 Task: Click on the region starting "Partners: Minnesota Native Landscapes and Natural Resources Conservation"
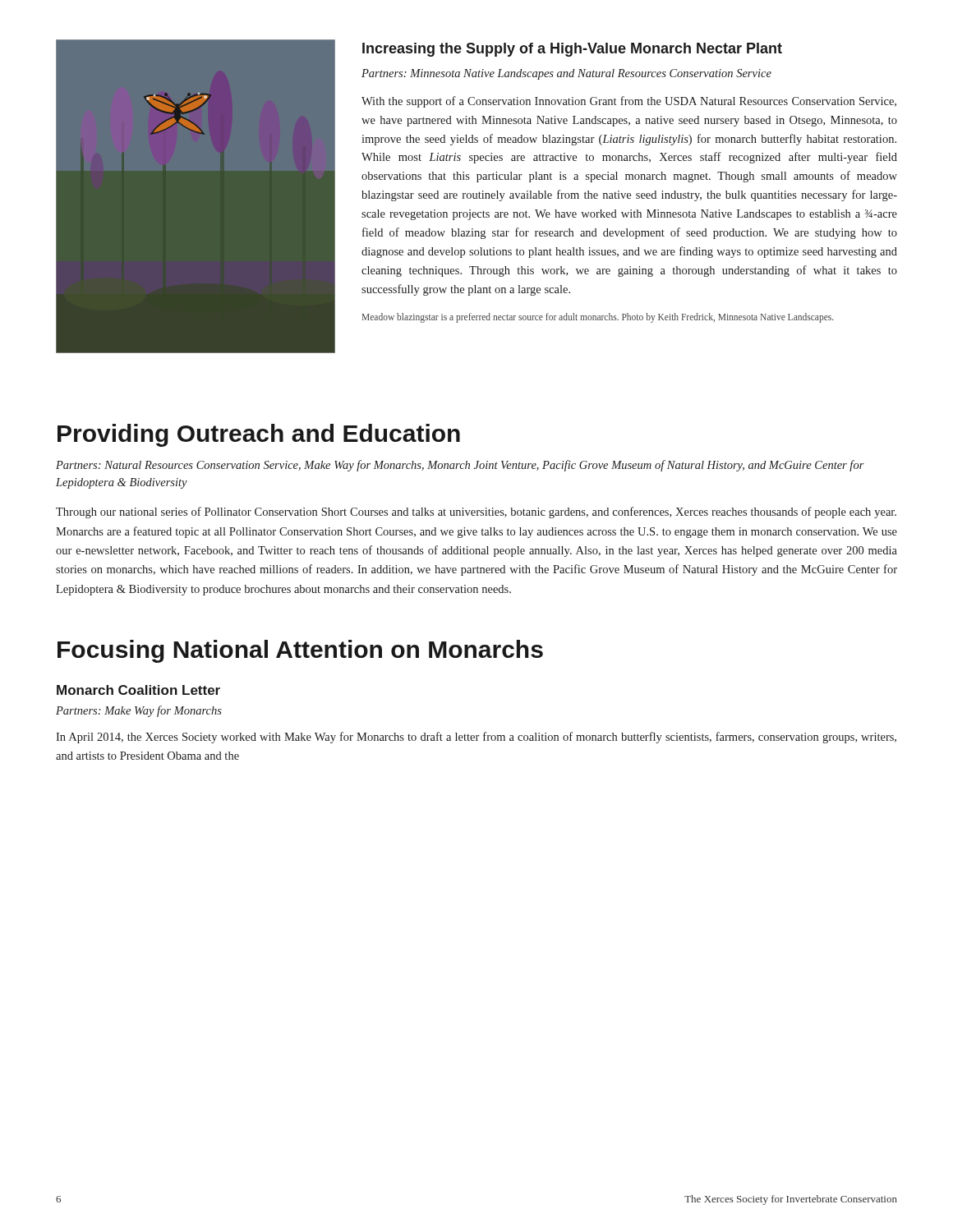point(566,73)
